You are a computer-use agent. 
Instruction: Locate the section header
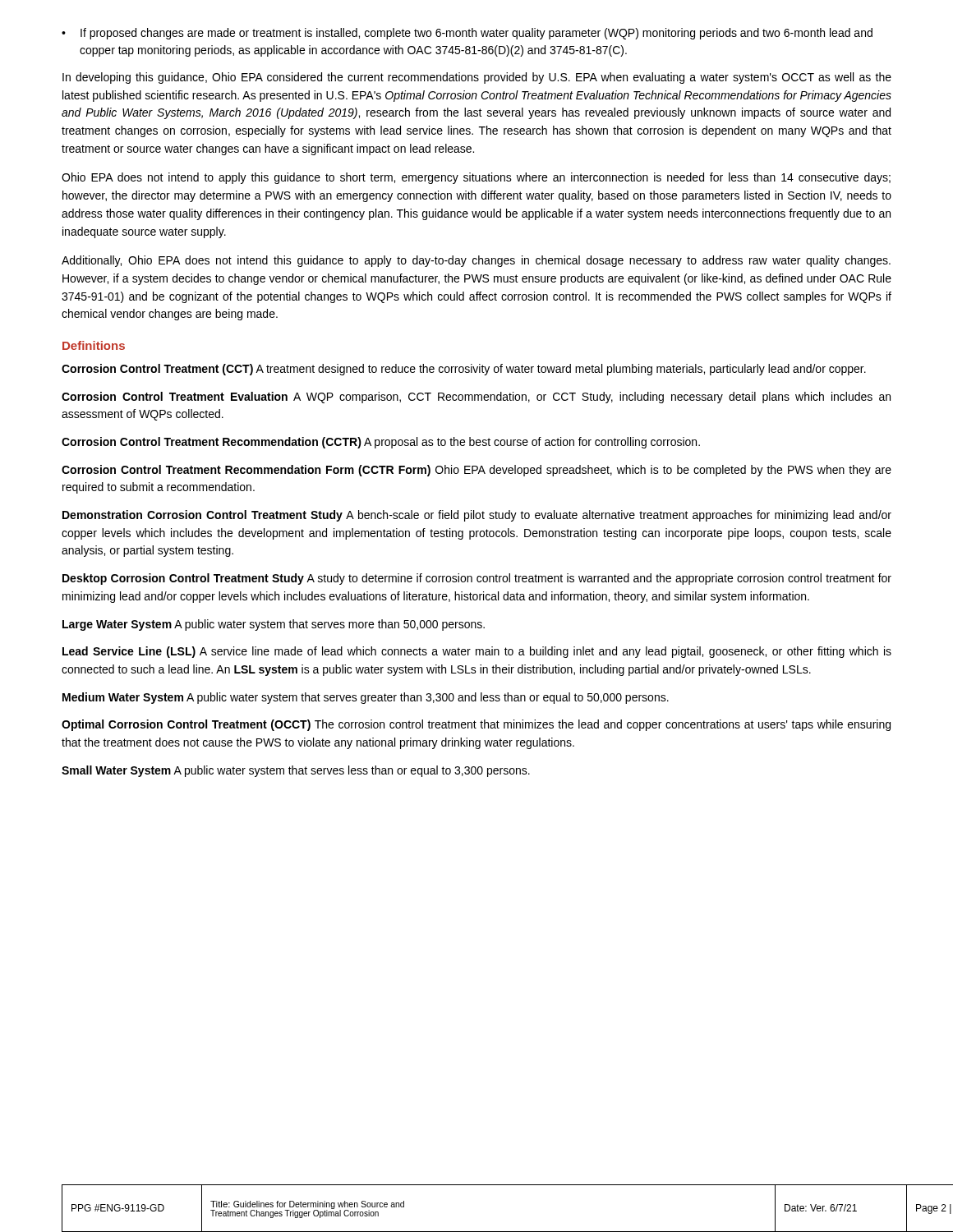click(93, 345)
